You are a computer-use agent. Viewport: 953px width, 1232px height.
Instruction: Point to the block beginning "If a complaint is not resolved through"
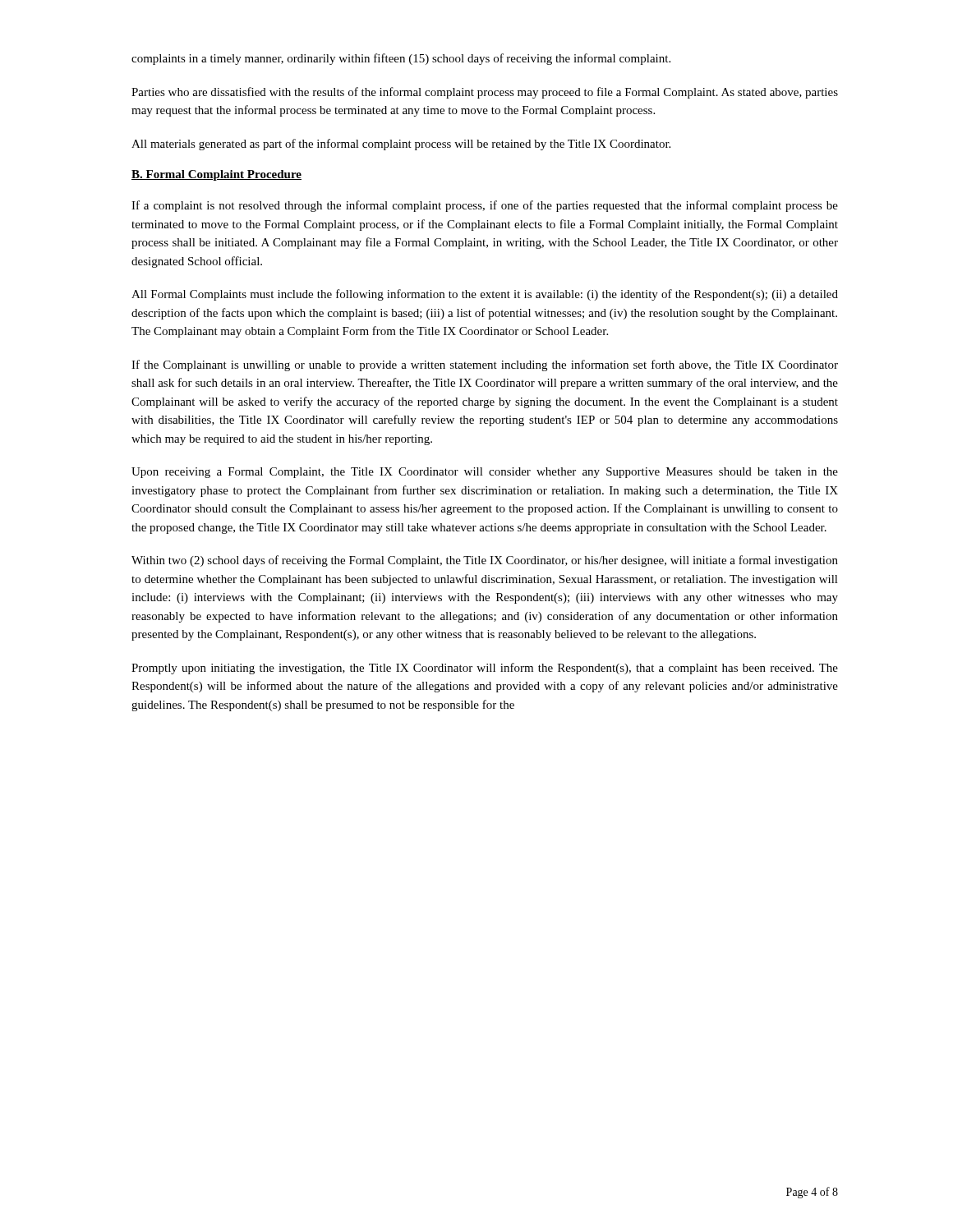485,233
